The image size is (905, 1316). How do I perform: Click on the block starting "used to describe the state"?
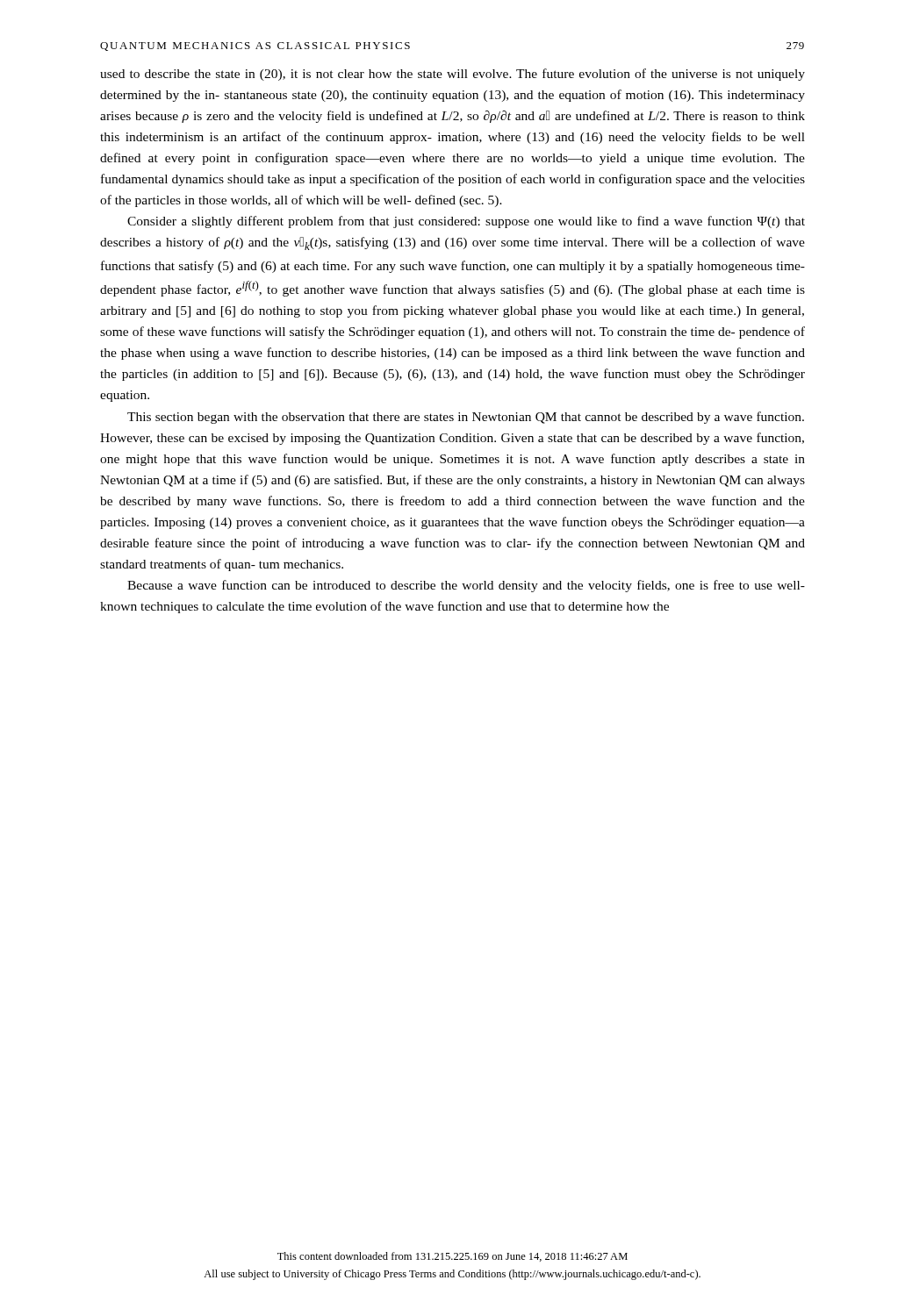coord(452,137)
